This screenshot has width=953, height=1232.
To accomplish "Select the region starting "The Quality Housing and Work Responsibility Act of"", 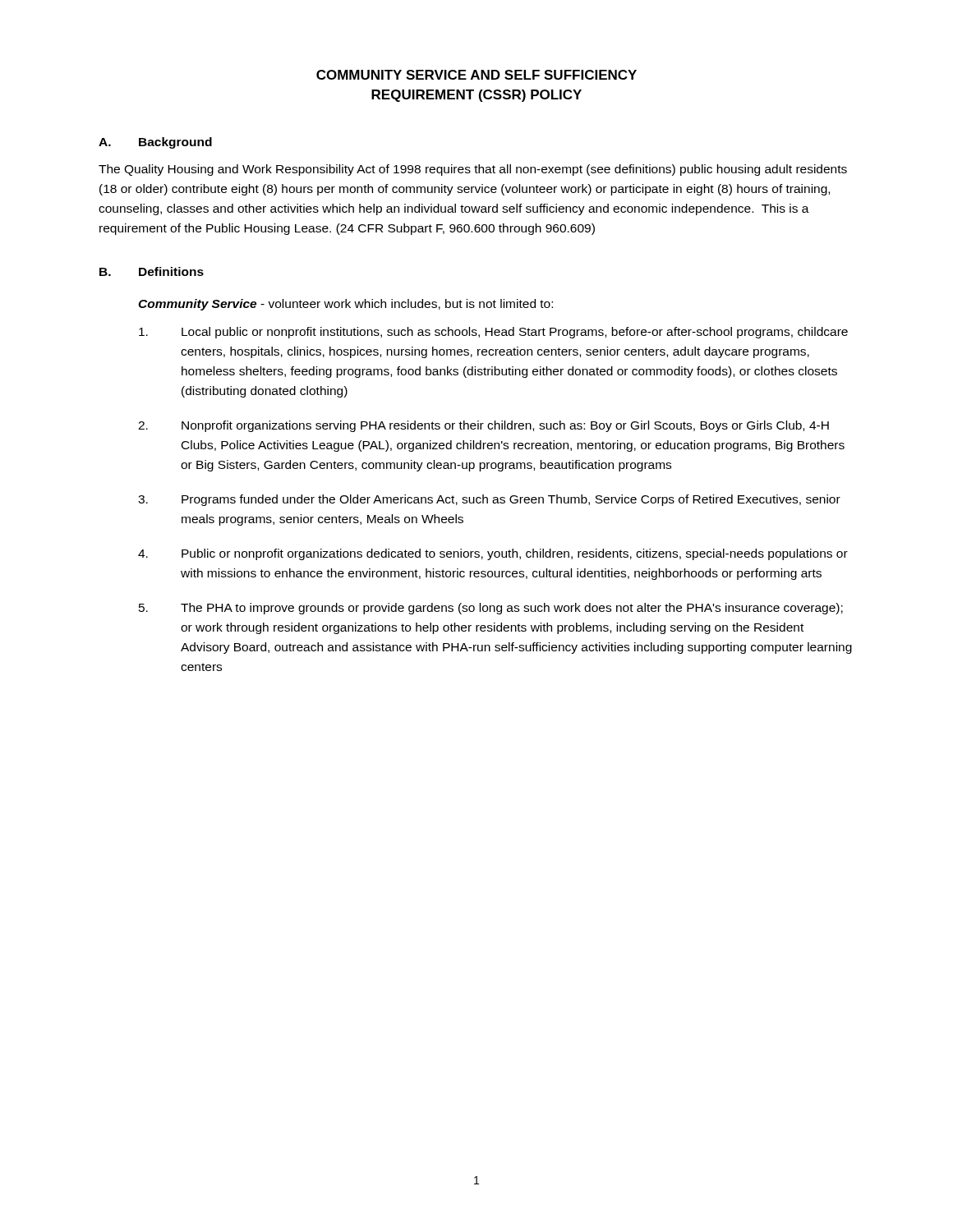I will pyautogui.click(x=473, y=198).
